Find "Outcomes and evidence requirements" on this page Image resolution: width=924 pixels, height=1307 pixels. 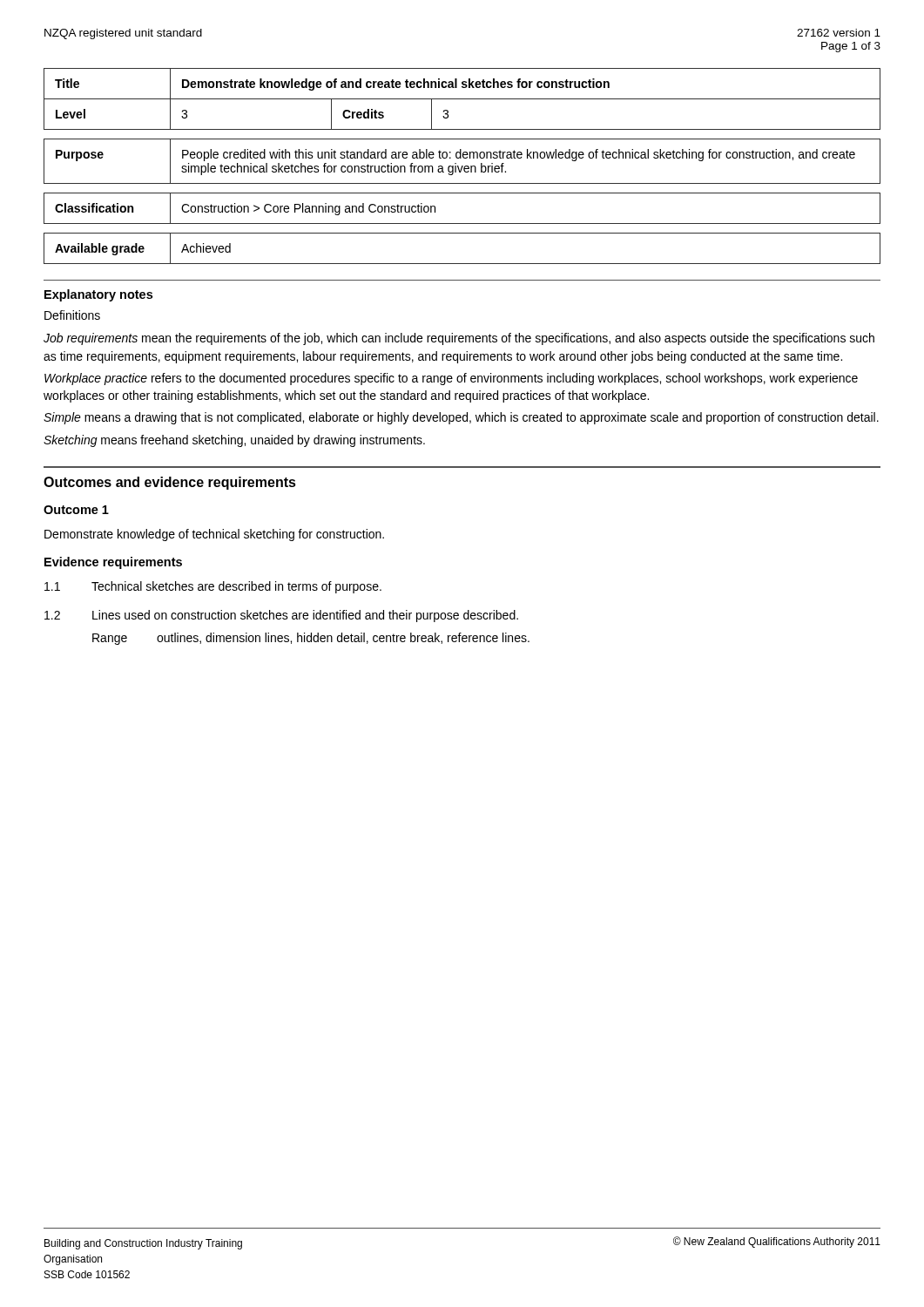170,482
